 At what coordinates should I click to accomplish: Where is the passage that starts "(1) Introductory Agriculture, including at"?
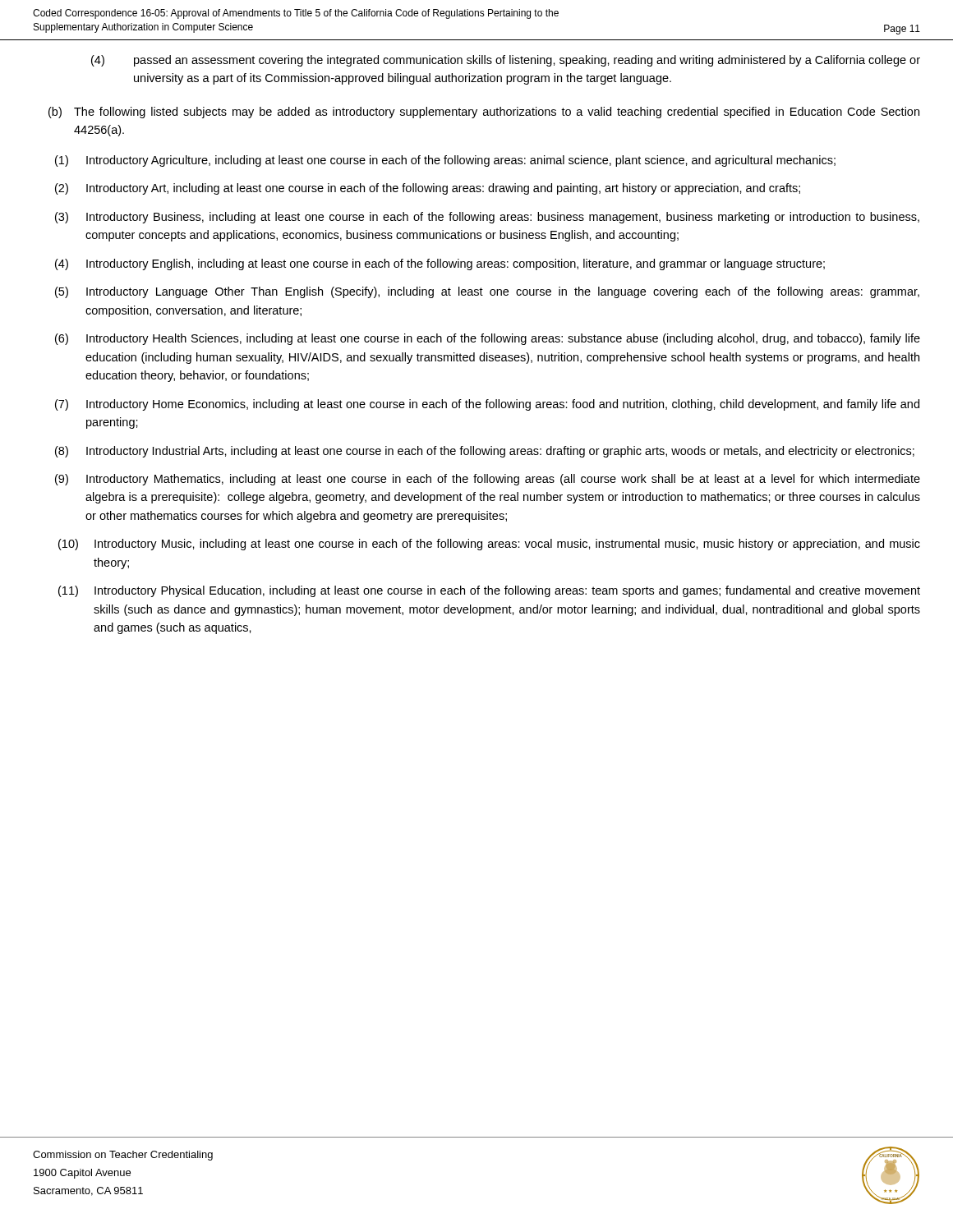click(x=445, y=160)
